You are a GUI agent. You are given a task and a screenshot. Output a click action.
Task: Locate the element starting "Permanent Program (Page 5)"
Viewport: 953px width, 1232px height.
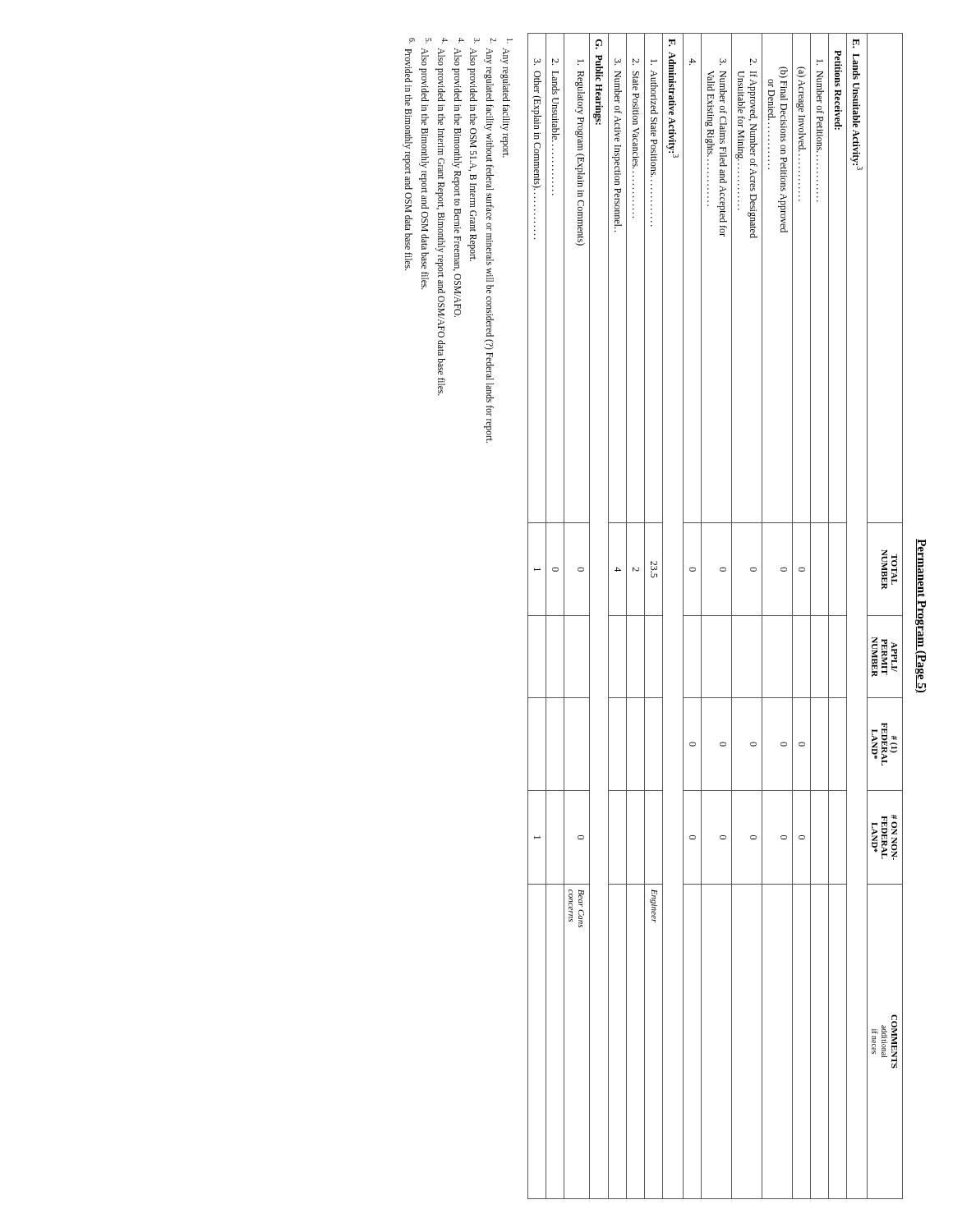922,616
